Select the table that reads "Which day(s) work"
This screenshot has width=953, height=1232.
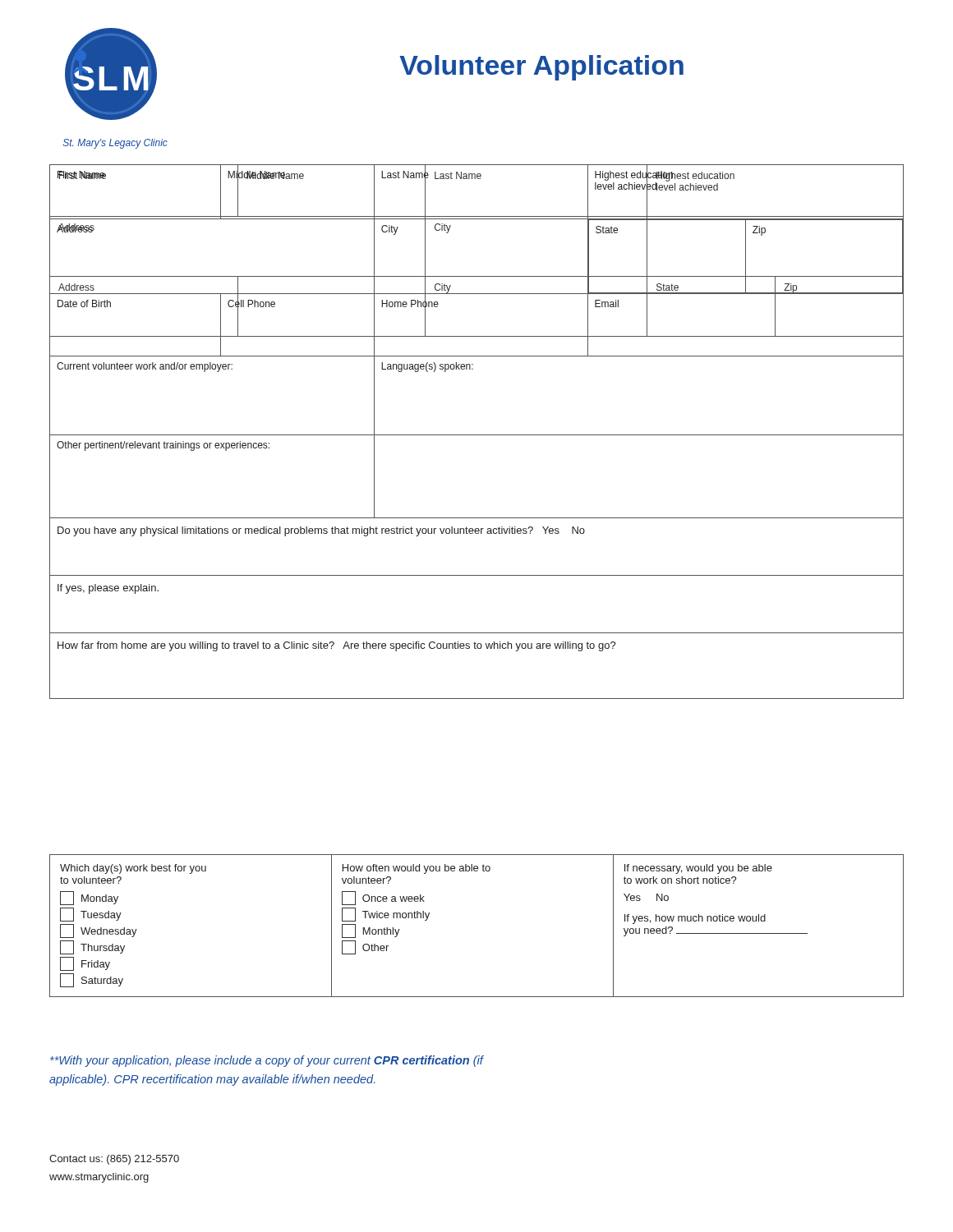(476, 926)
